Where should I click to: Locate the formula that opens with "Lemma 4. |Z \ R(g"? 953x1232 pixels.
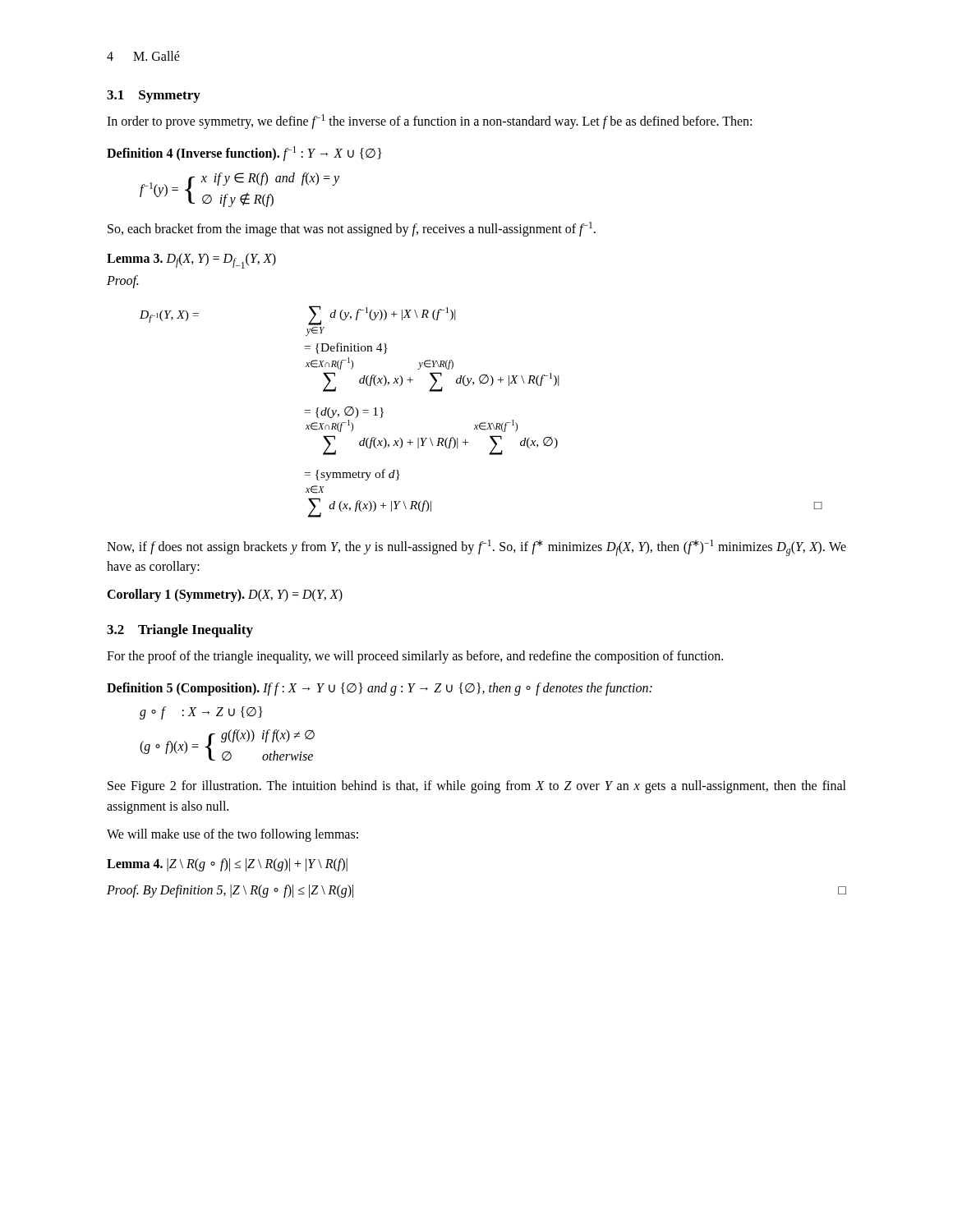tap(227, 864)
